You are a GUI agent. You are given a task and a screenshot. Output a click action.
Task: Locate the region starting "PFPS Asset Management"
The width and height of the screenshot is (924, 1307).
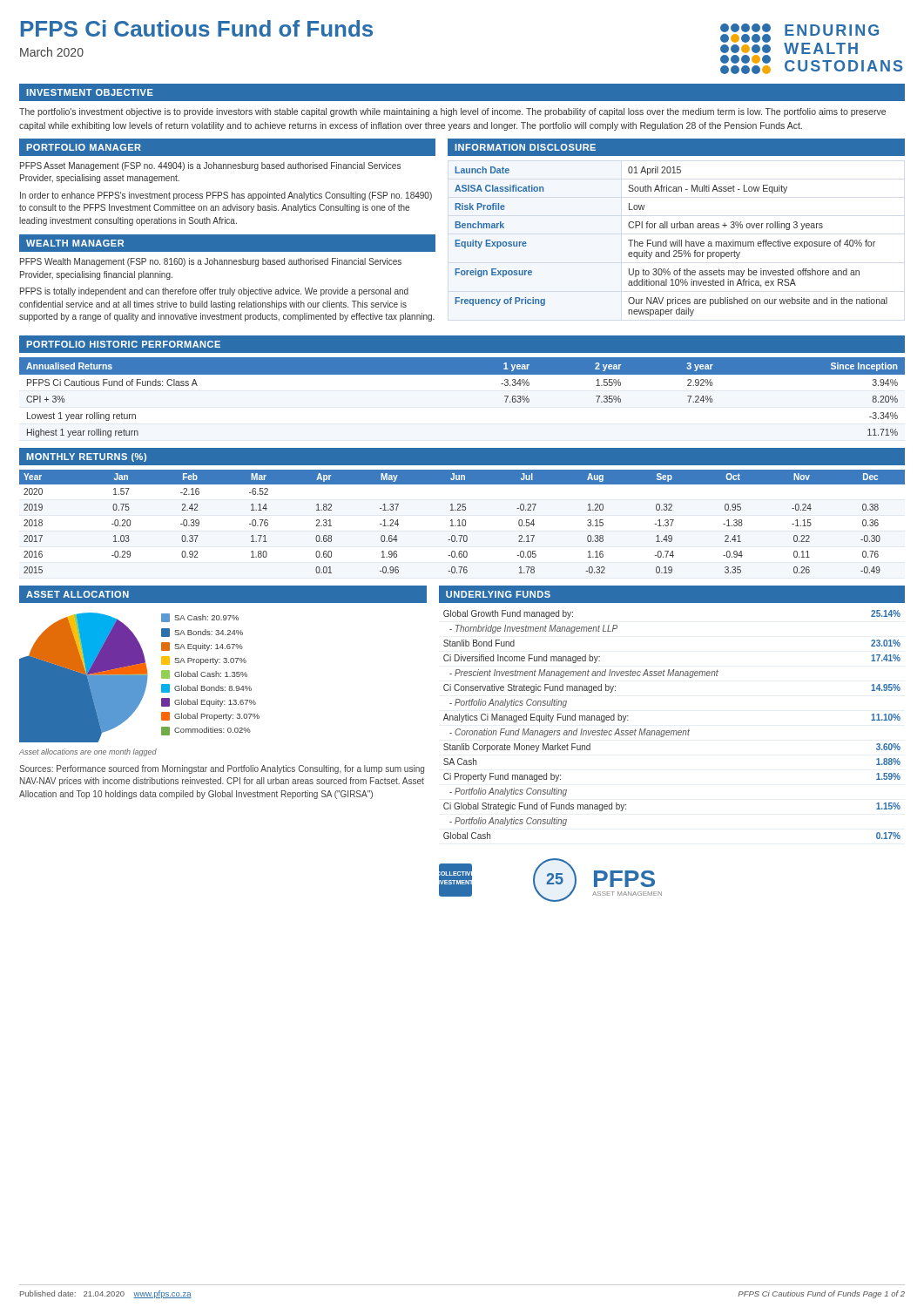pos(210,172)
